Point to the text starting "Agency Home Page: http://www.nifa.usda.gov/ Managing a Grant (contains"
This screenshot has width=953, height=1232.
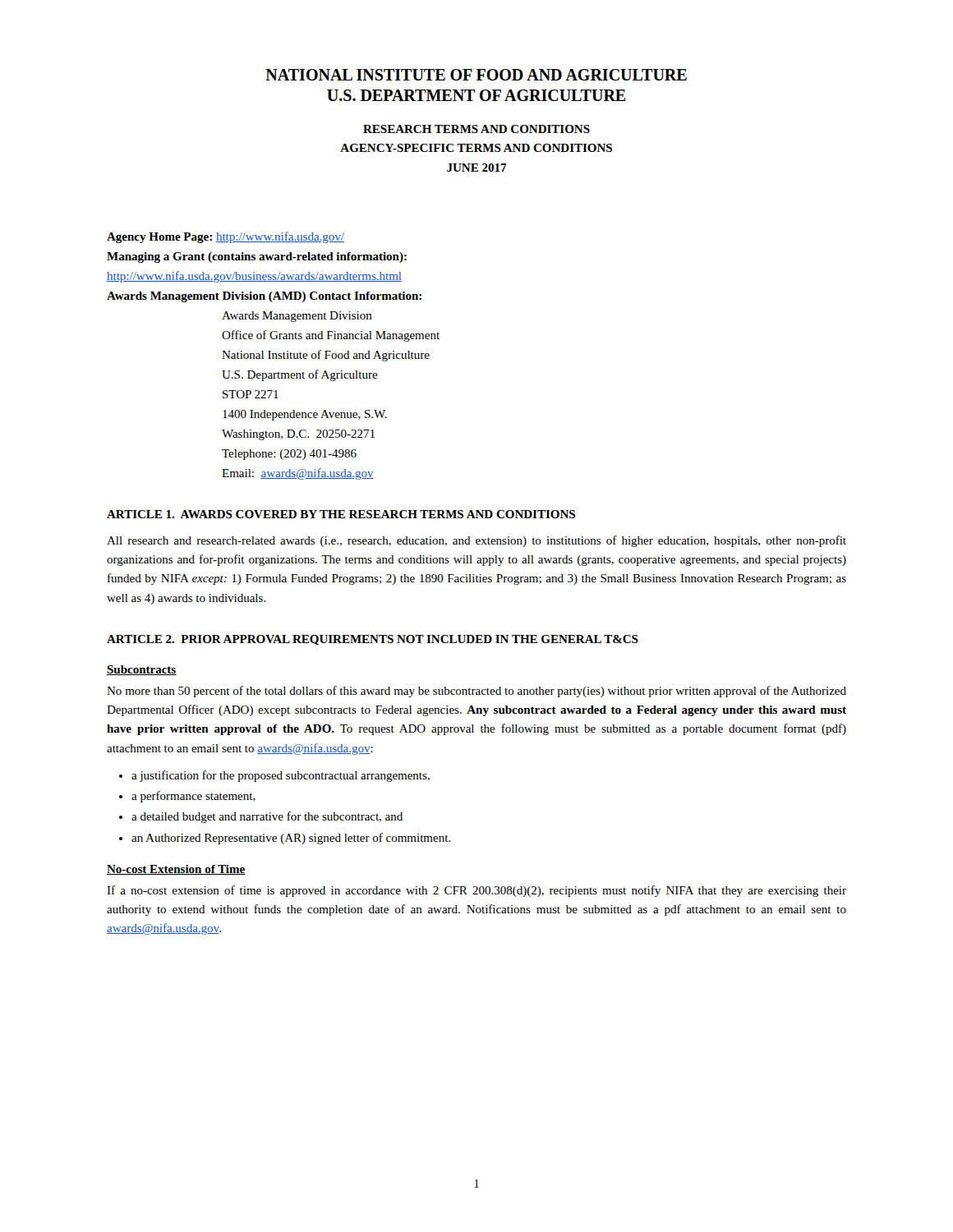pyautogui.click(x=226, y=237)
